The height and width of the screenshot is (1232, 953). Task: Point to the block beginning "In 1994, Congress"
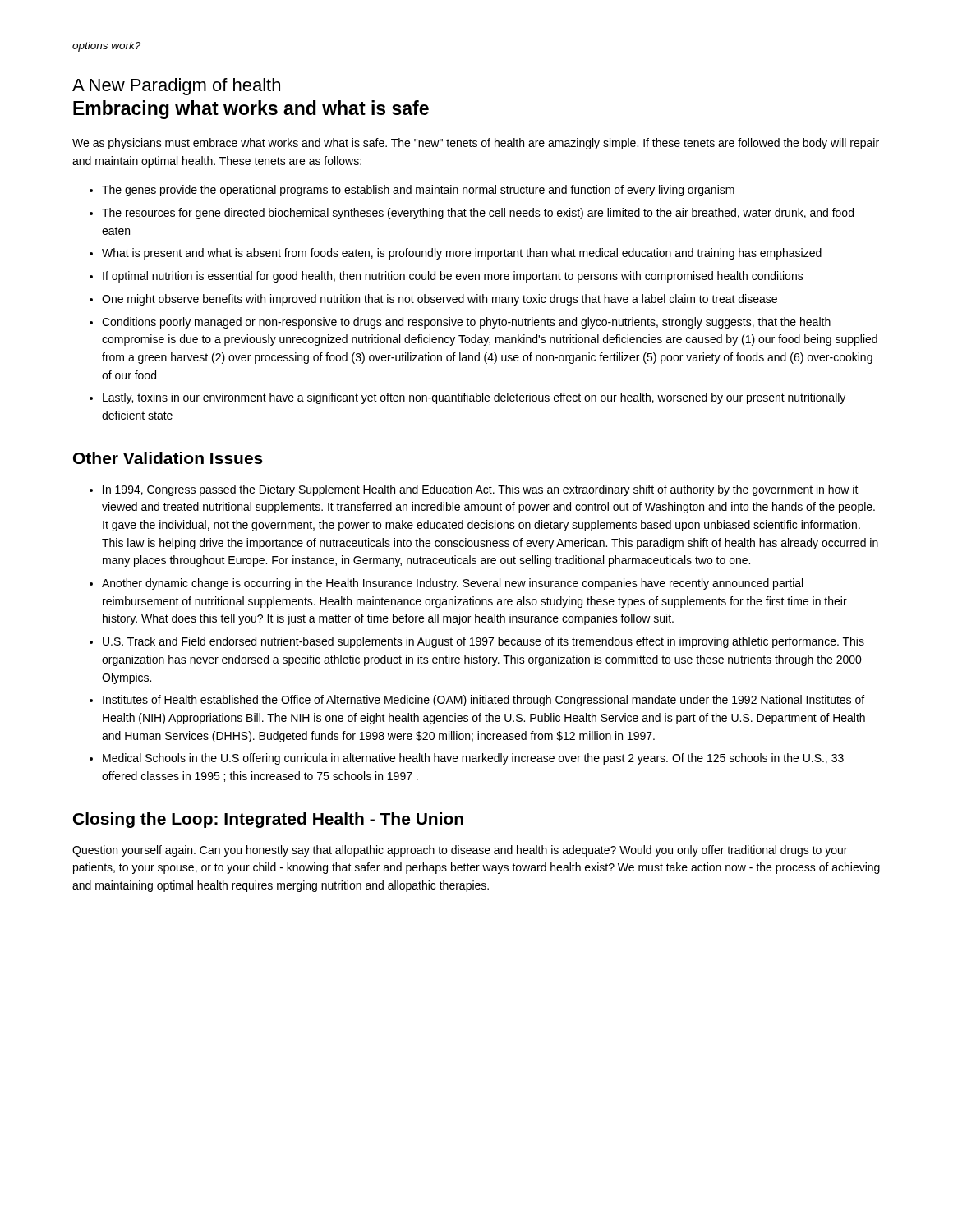click(490, 525)
